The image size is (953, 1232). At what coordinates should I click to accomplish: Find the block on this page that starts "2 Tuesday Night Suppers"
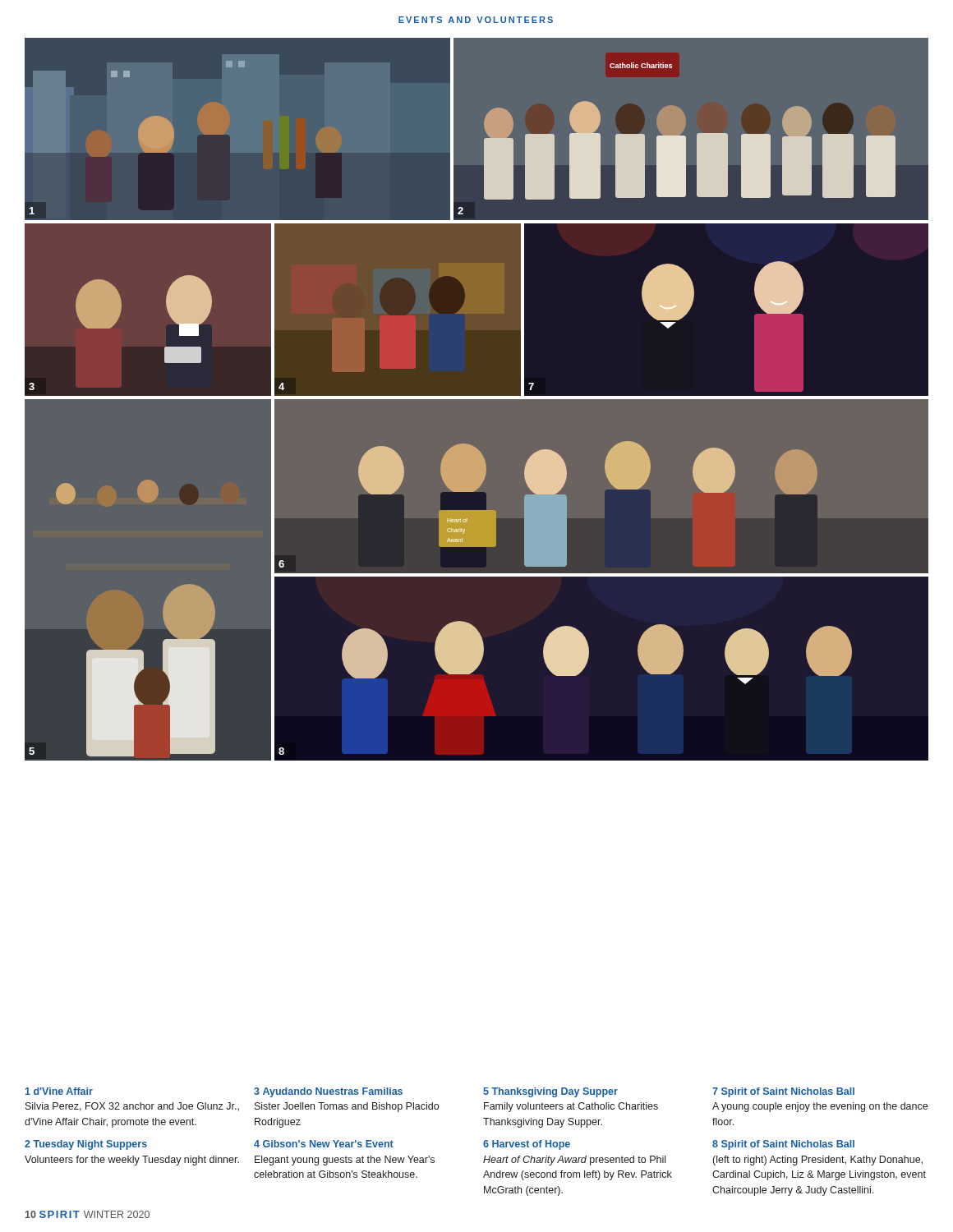[132, 1152]
